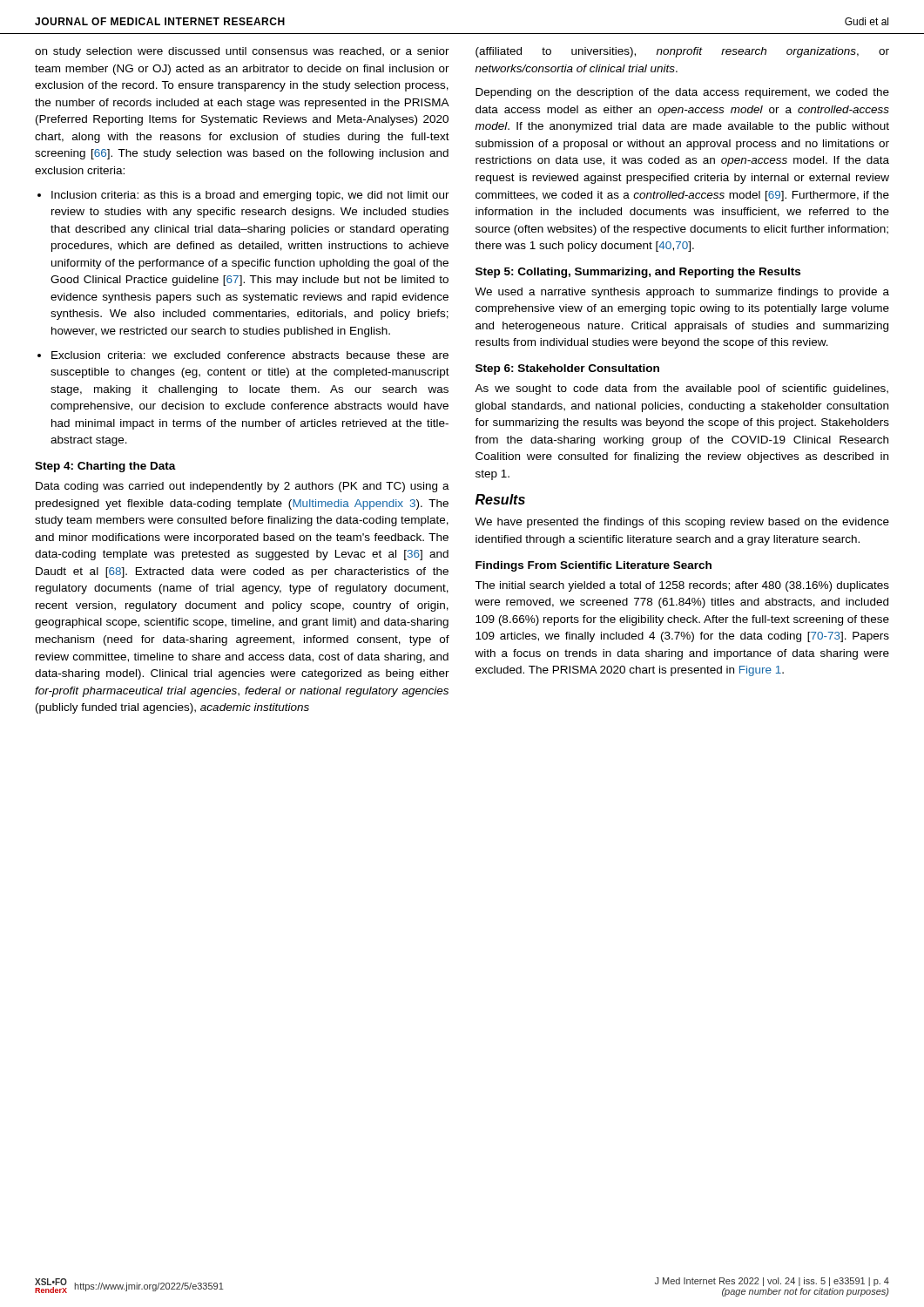Viewport: 924px width, 1307px height.
Task: Click the passage that begins "We have presented the findings of this"
Action: (682, 531)
